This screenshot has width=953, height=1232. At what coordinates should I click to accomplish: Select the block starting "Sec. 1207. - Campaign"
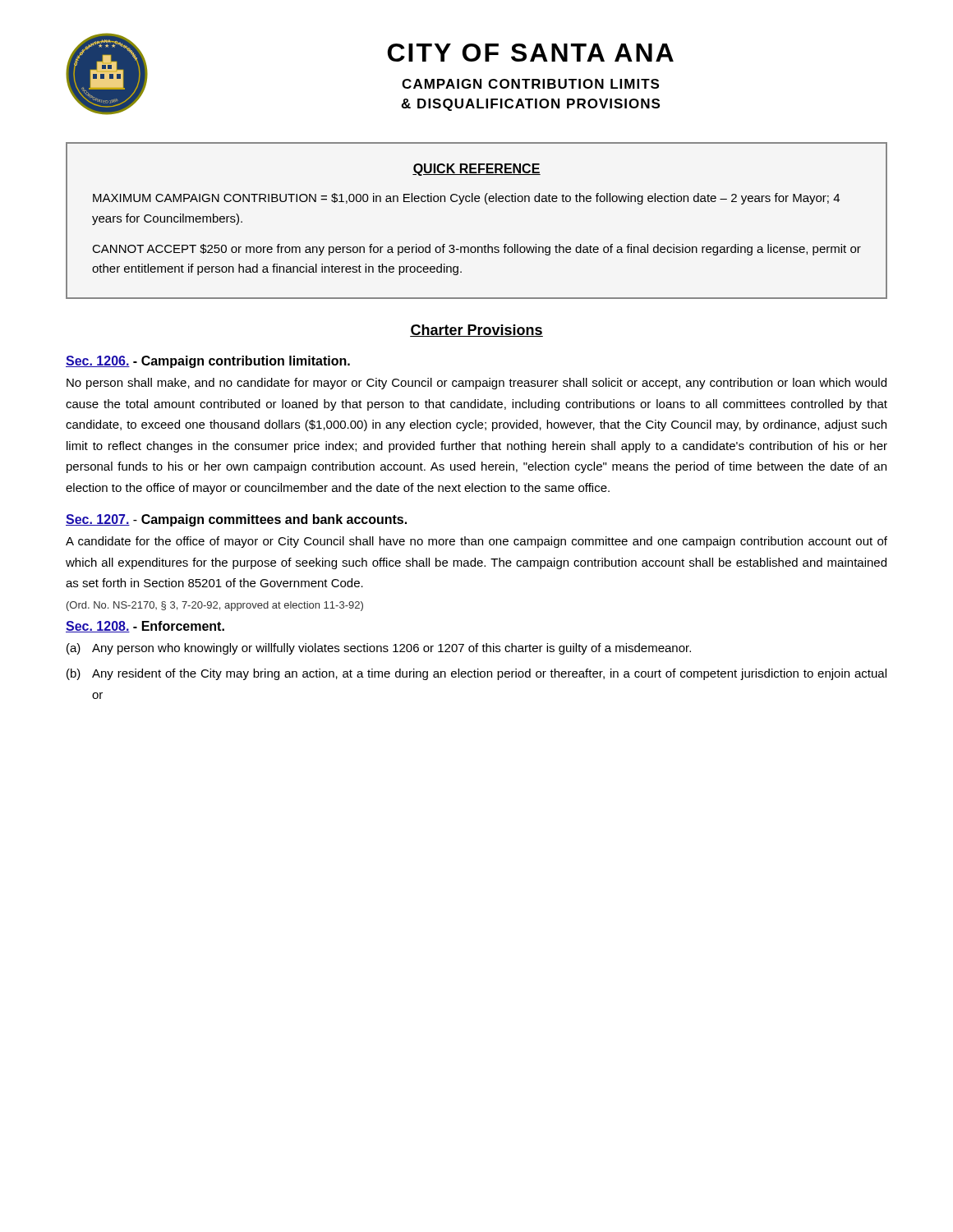(x=237, y=519)
